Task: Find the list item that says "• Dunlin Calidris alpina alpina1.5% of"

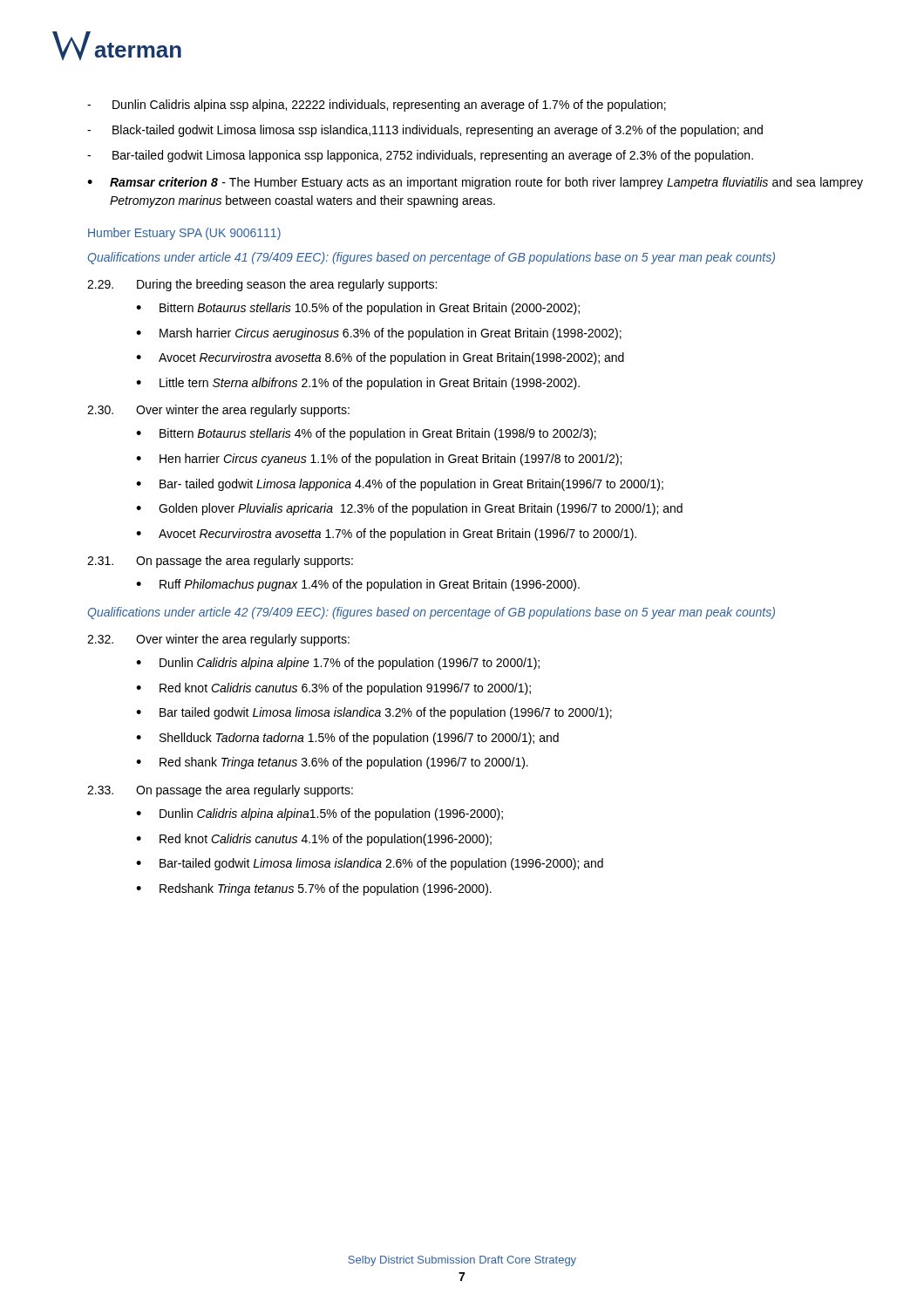Action: point(500,814)
